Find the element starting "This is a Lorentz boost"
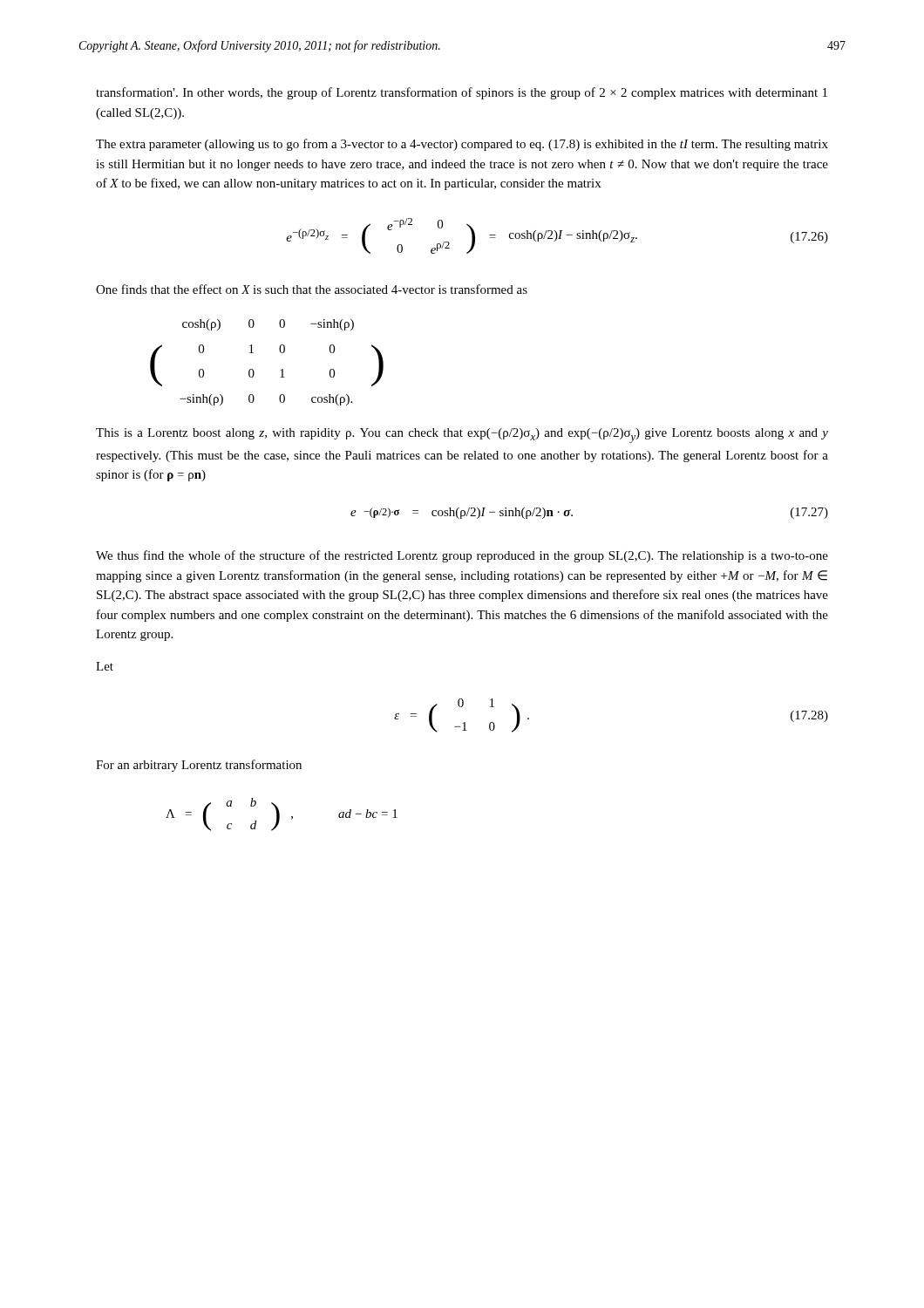The image size is (924, 1308). tap(462, 454)
